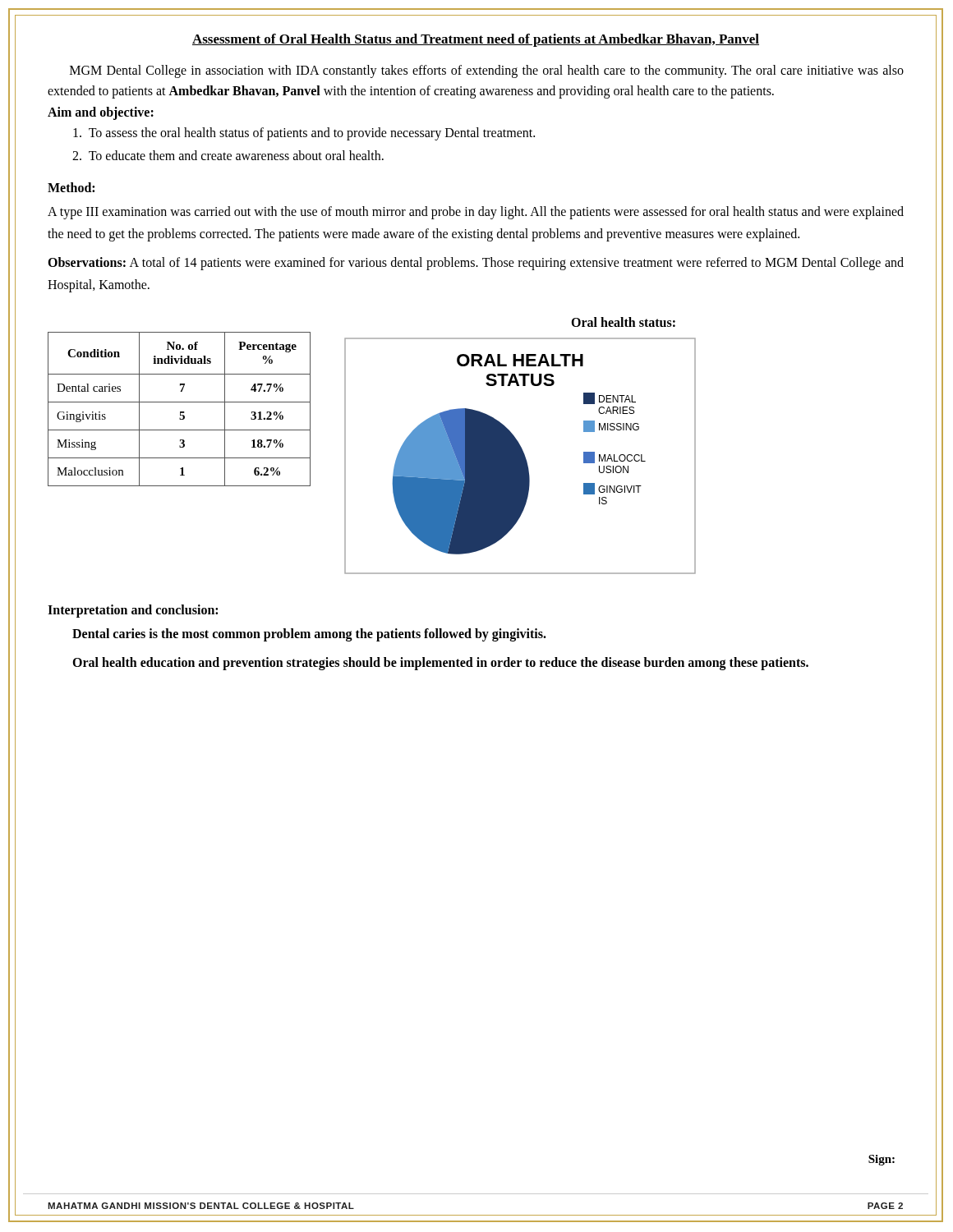The width and height of the screenshot is (953, 1232).
Task: Select the table that reads "No. of individuals"
Action: (187, 409)
